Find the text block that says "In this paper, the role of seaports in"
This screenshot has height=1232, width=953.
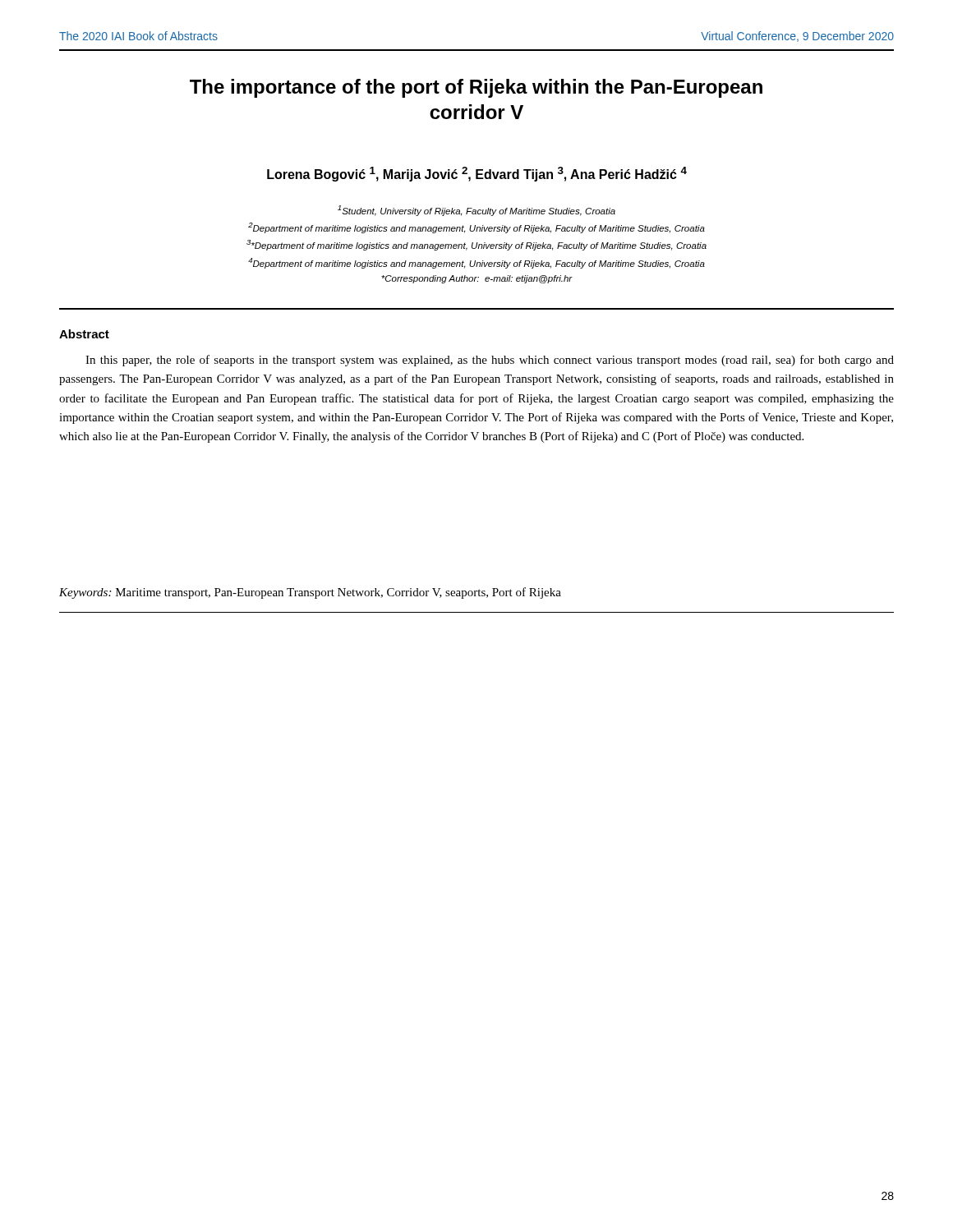tap(476, 398)
